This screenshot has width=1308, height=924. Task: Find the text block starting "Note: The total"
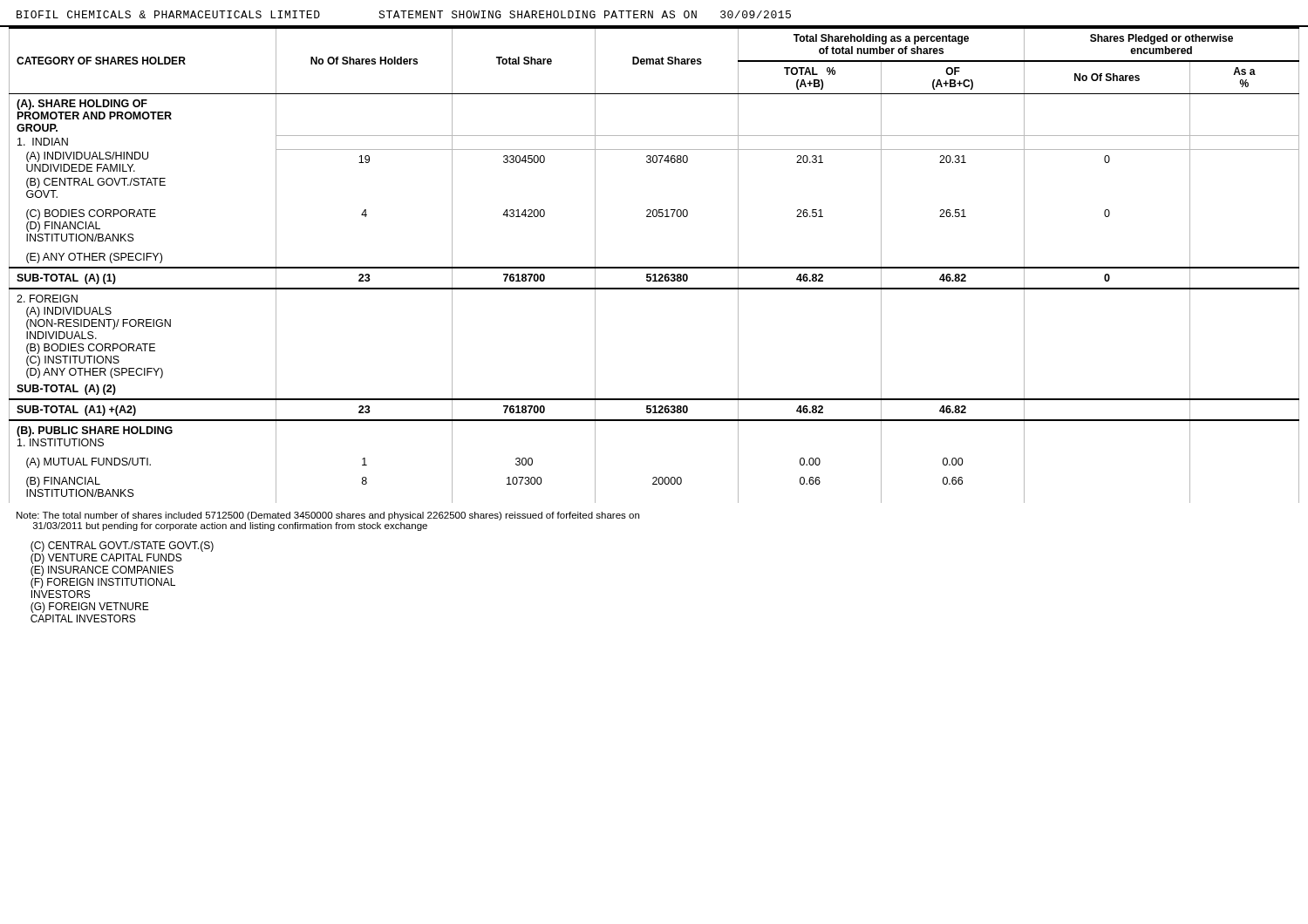click(x=328, y=520)
